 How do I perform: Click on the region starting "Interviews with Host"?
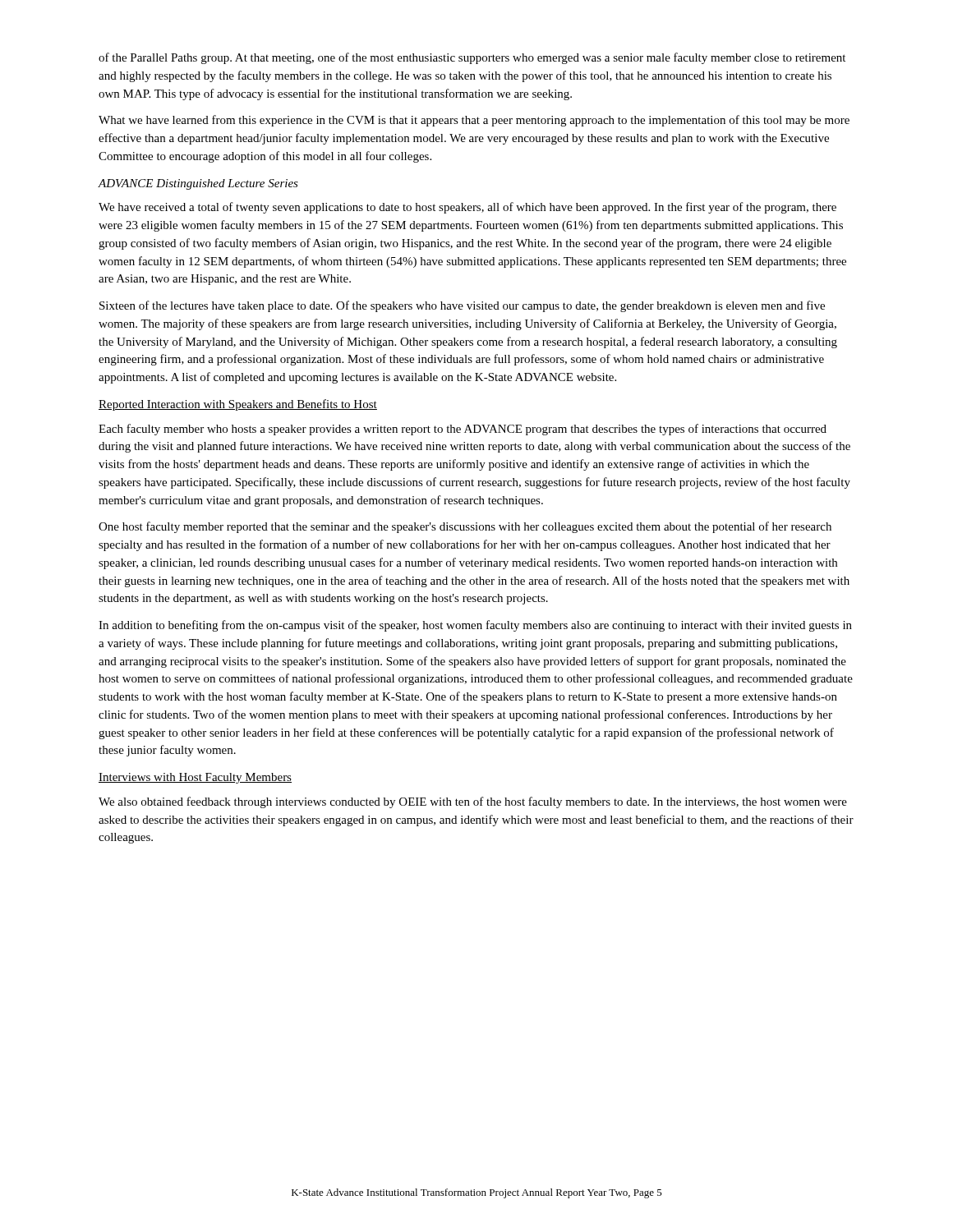point(195,778)
